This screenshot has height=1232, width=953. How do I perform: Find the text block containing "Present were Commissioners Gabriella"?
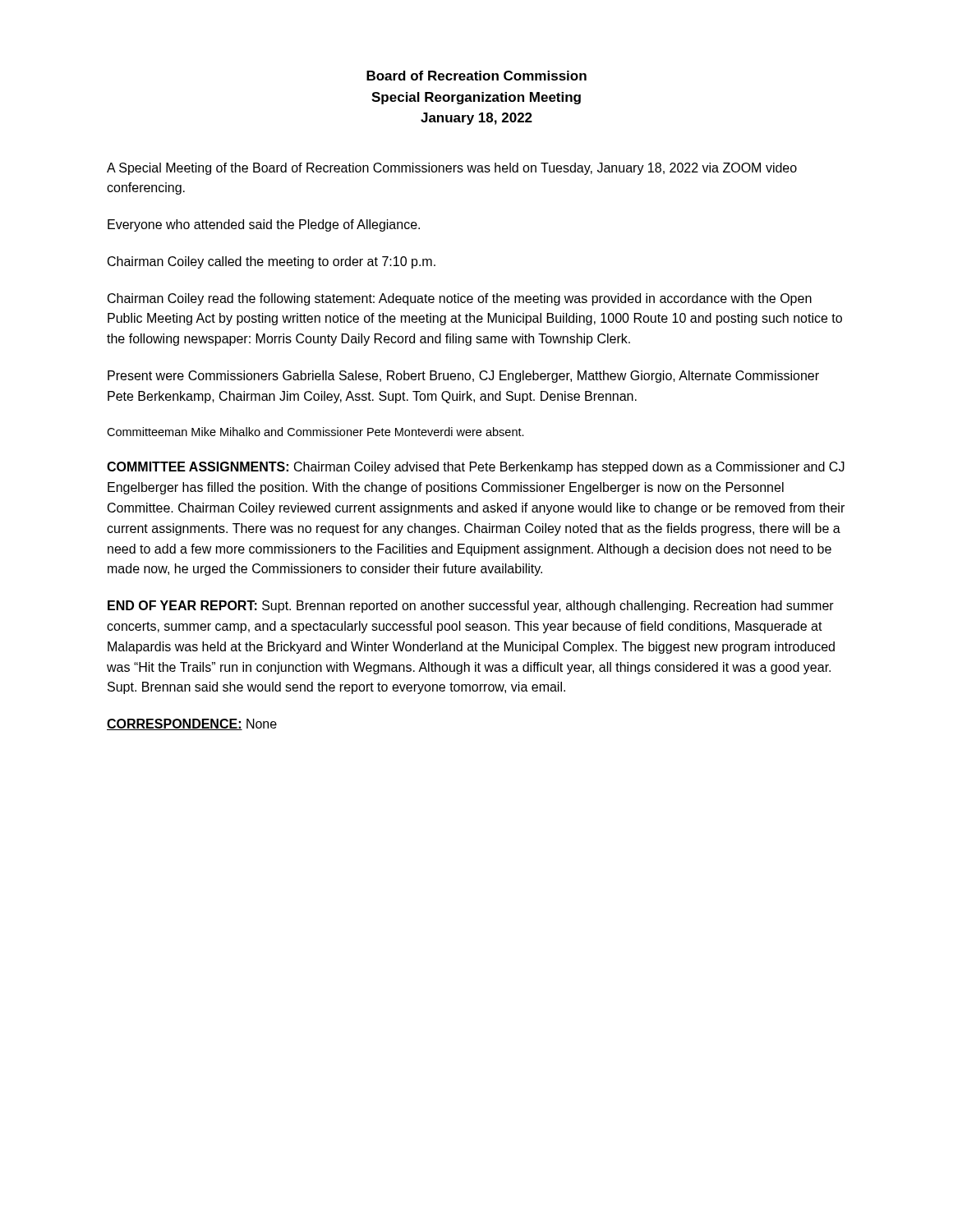[x=463, y=386]
